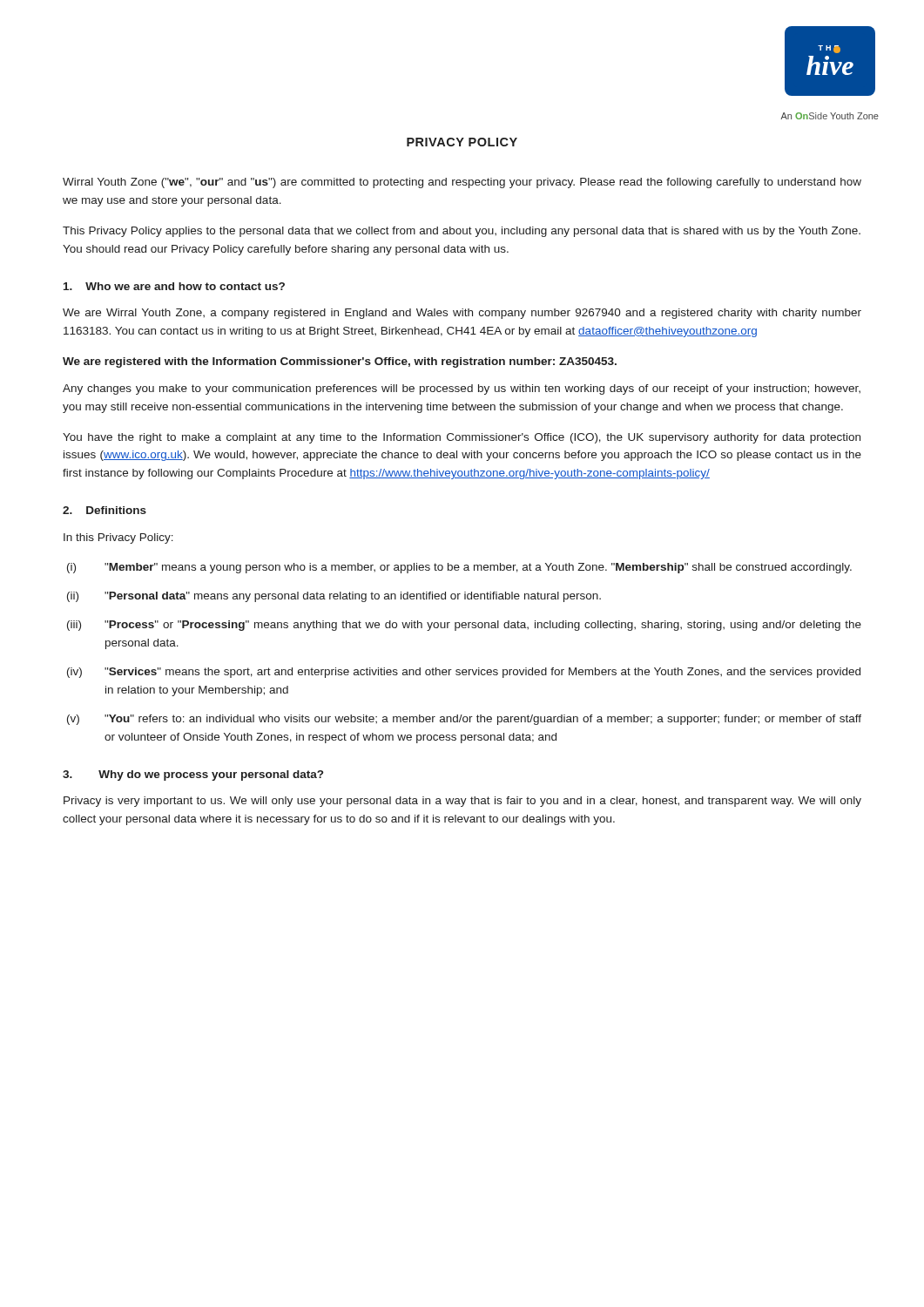Find the block on this page that starts "We are Wirral Youth Zone, a"

point(462,321)
